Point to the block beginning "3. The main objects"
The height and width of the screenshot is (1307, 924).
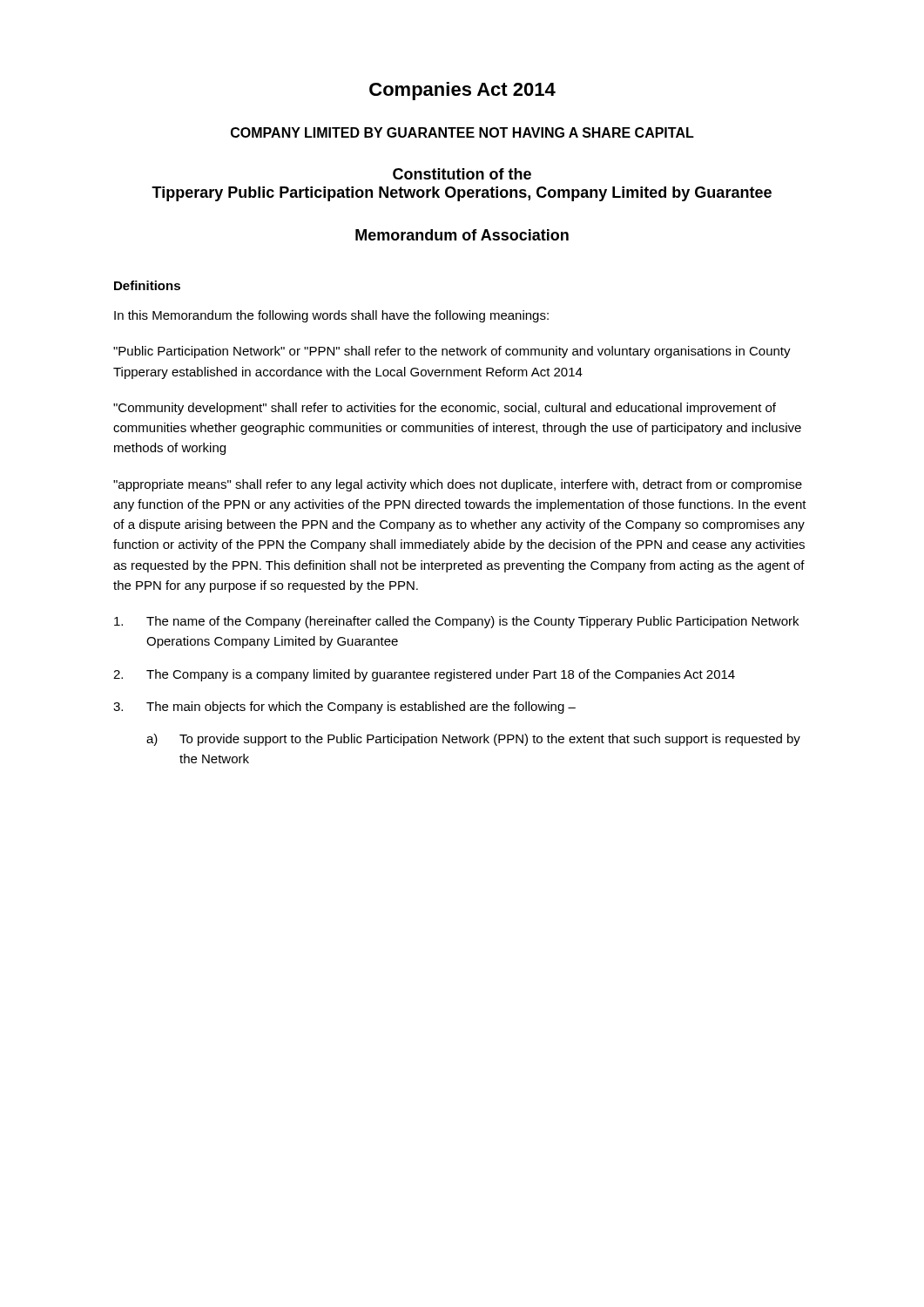[x=462, y=706]
